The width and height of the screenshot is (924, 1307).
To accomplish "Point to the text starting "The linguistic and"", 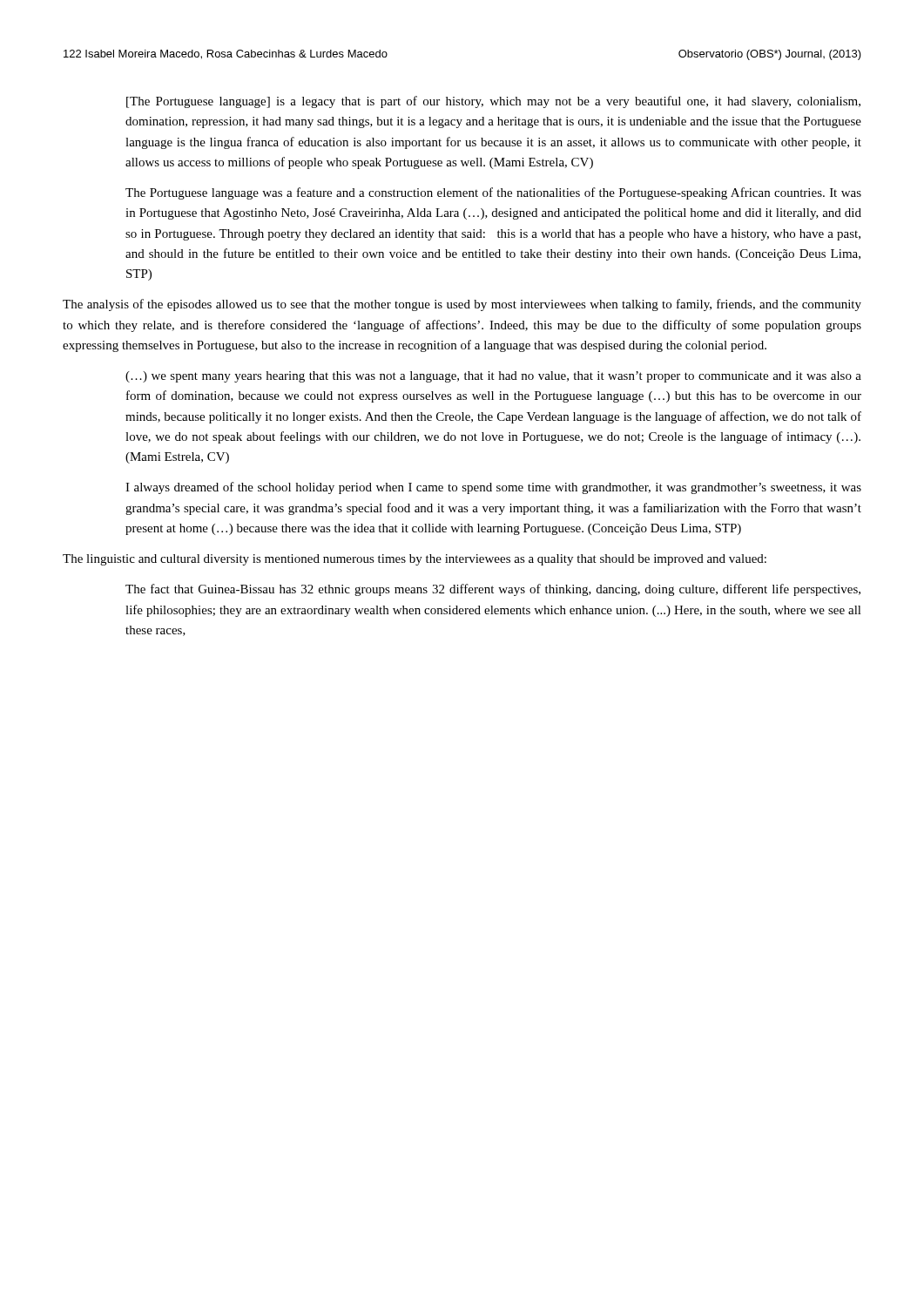I will pyautogui.click(x=415, y=559).
